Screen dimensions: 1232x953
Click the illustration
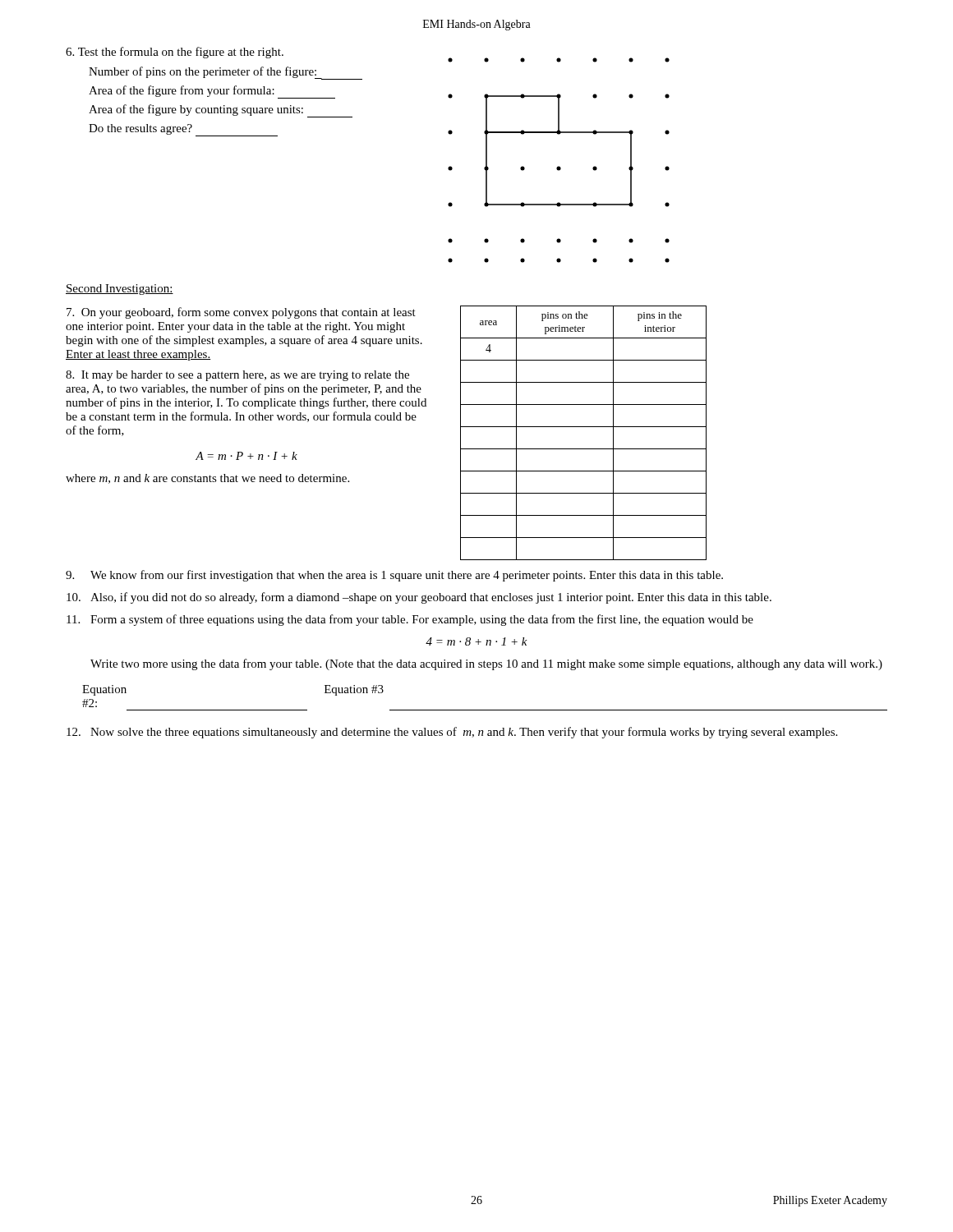pyautogui.click(x=575, y=156)
